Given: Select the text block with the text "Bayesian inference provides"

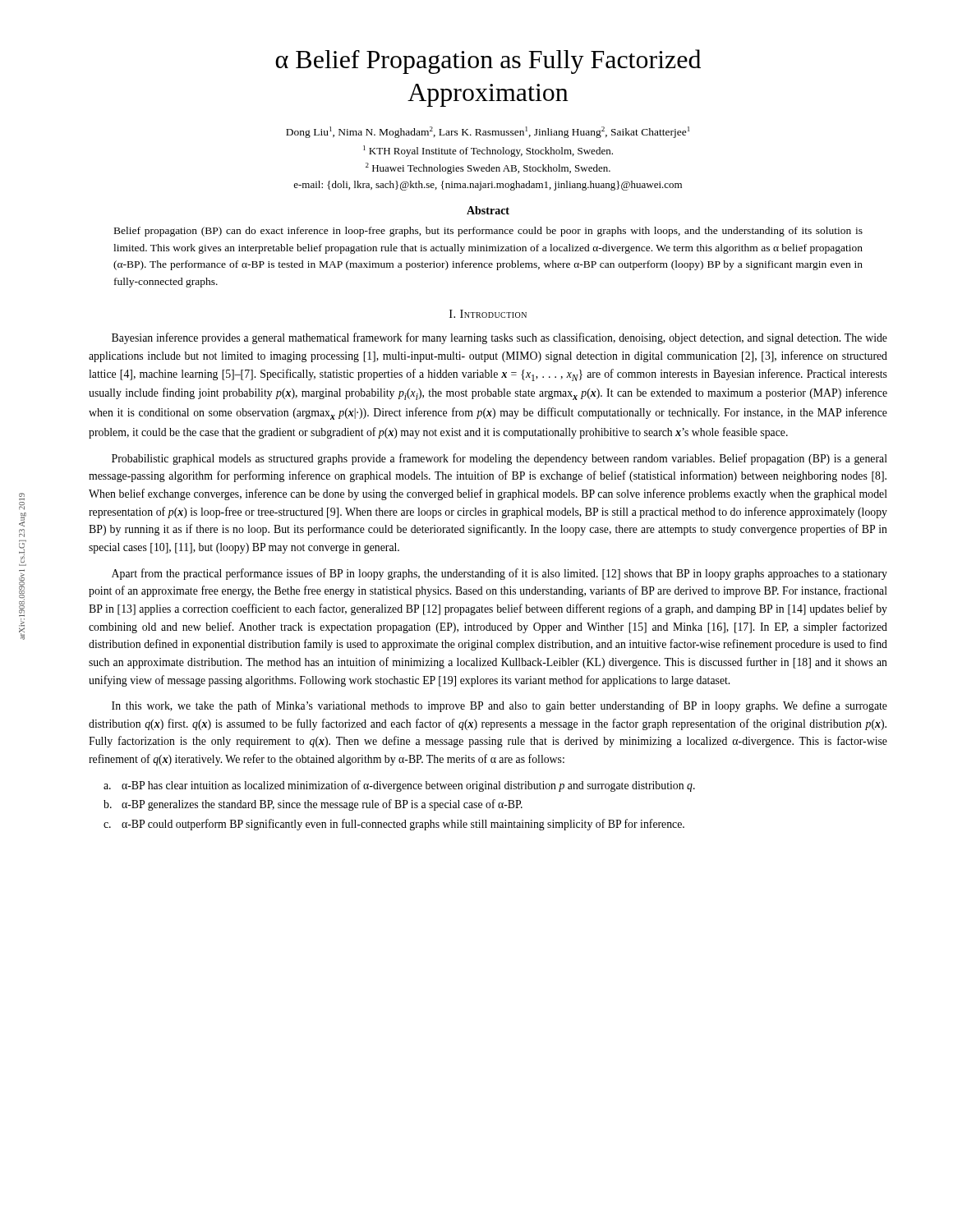Looking at the screenshot, I should (x=488, y=386).
